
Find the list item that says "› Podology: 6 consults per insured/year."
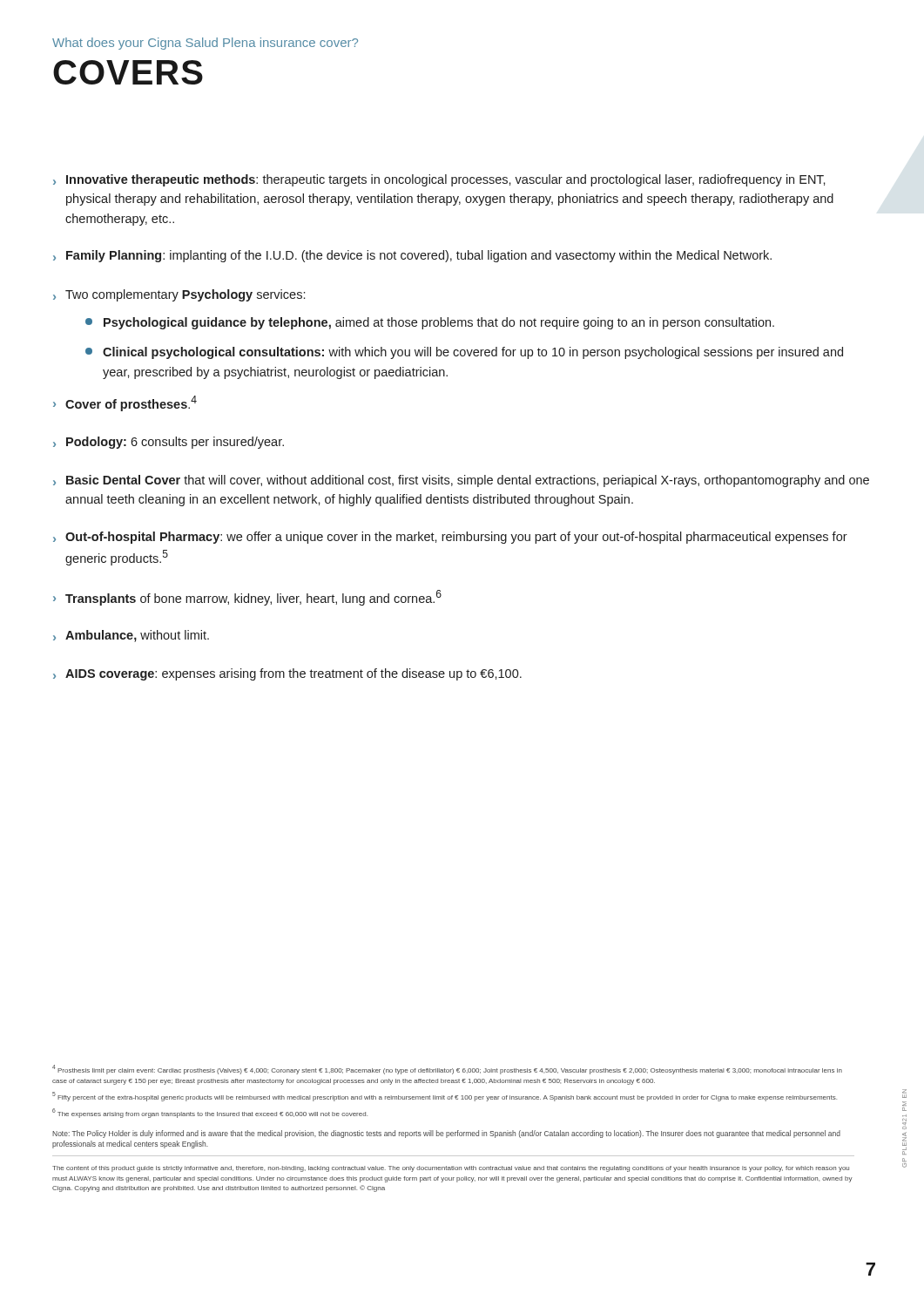click(169, 443)
